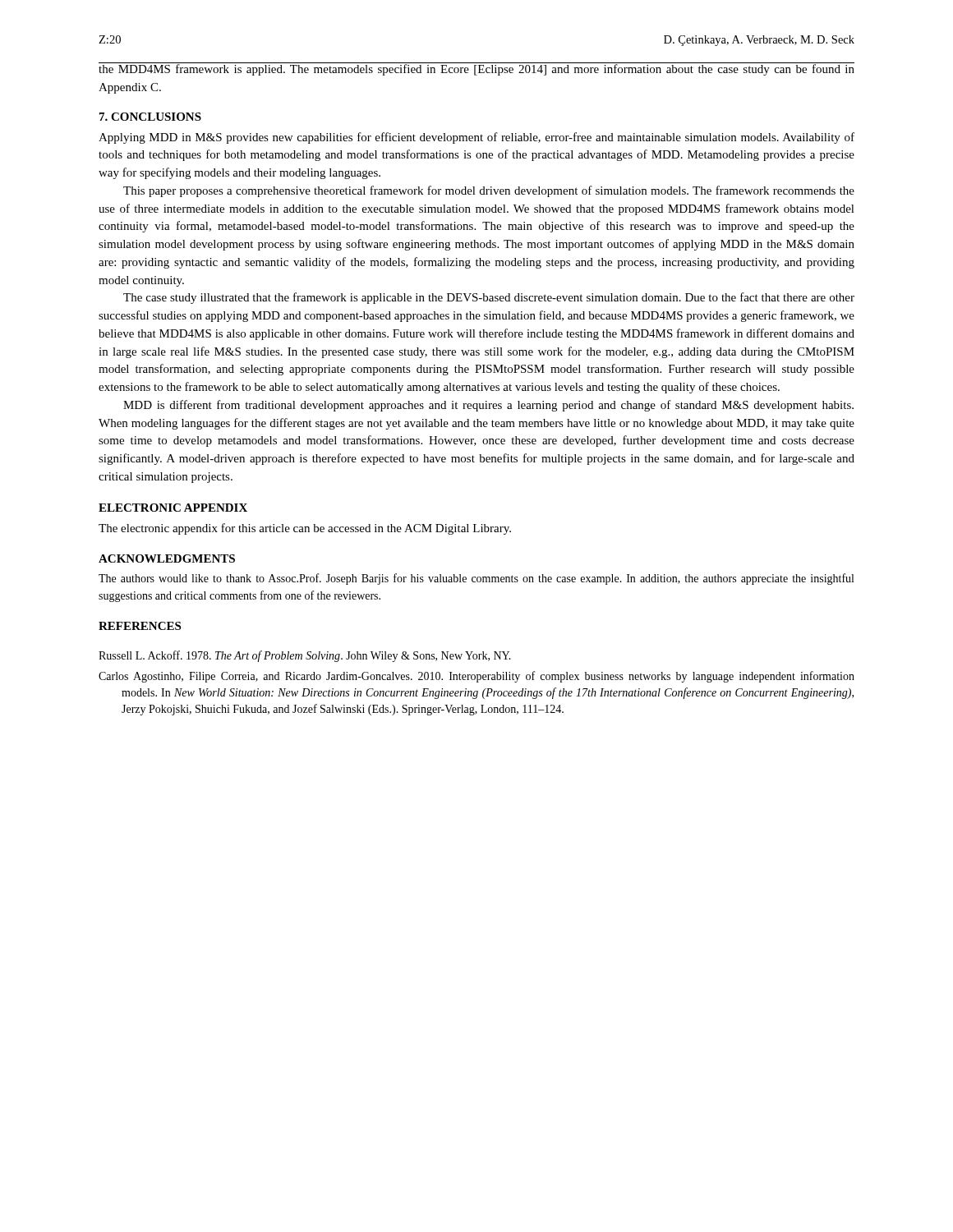Find the list item containing "Carlos Agostinho, Filipe Correia,"
Image resolution: width=953 pixels, height=1232 pixels.
click(476, 693)
